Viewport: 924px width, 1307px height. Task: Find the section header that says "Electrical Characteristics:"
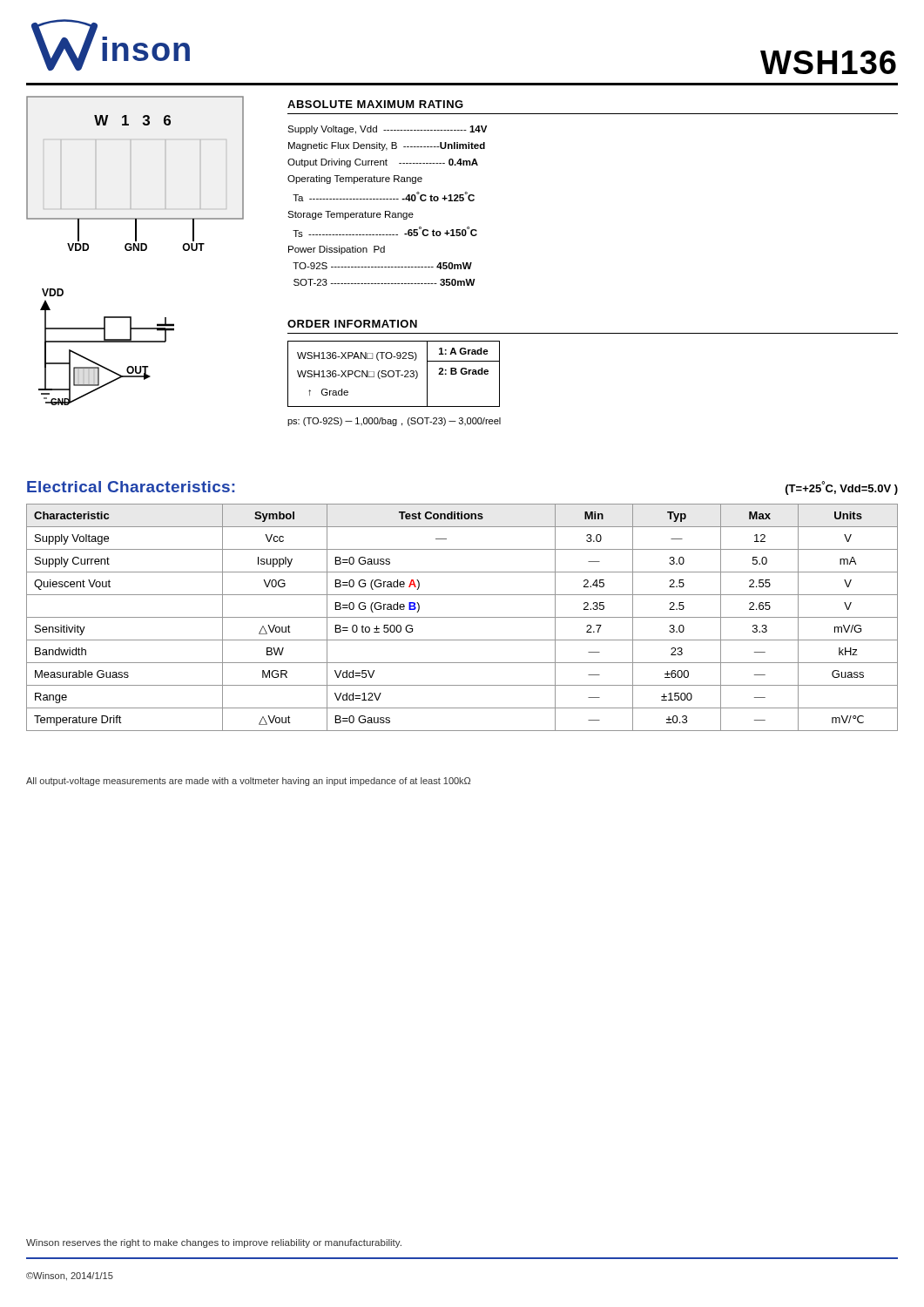click(131, 487)
